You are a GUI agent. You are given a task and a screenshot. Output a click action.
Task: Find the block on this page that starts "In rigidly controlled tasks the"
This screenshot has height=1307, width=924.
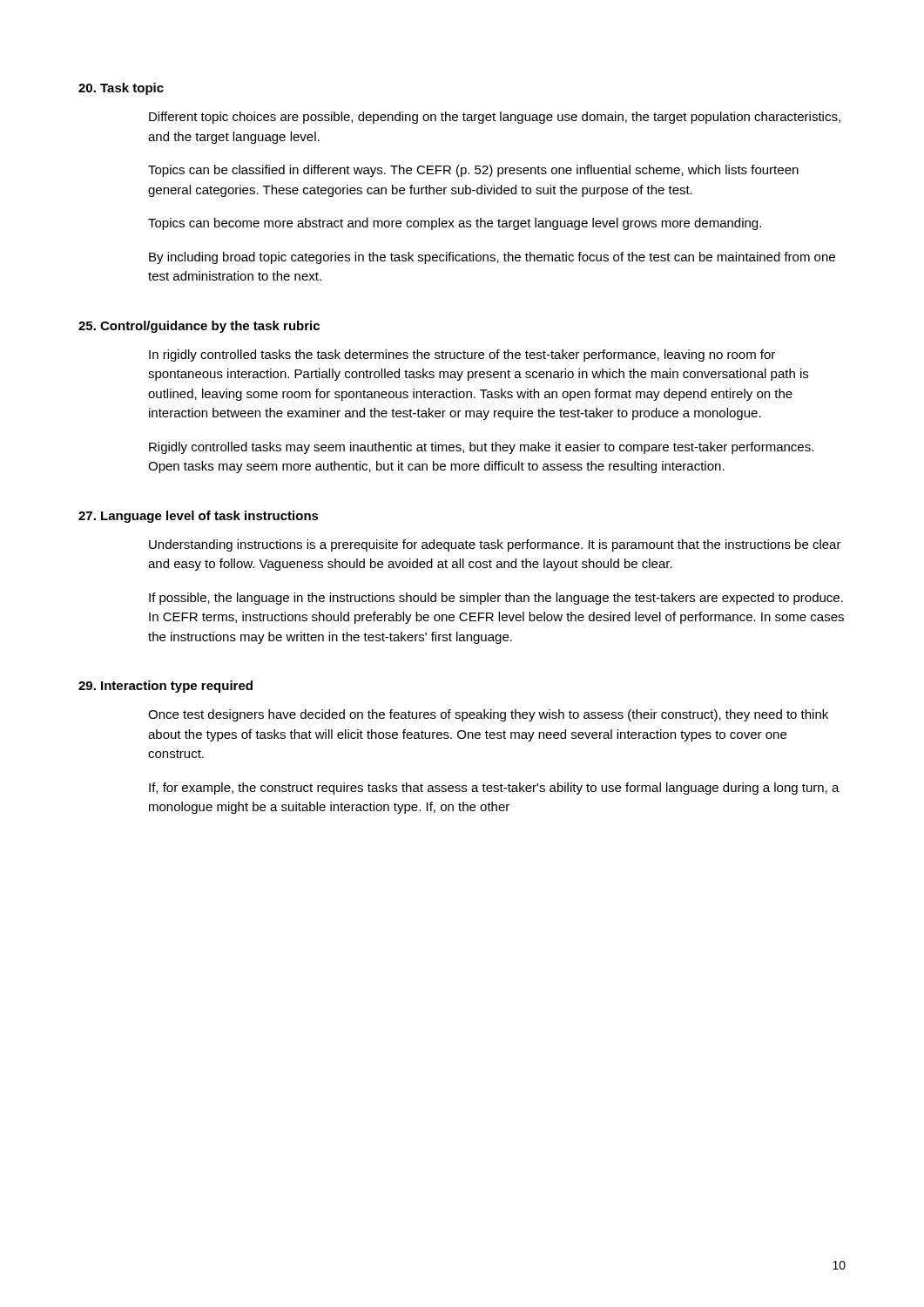pyautogui.click(x=478, y=383)
